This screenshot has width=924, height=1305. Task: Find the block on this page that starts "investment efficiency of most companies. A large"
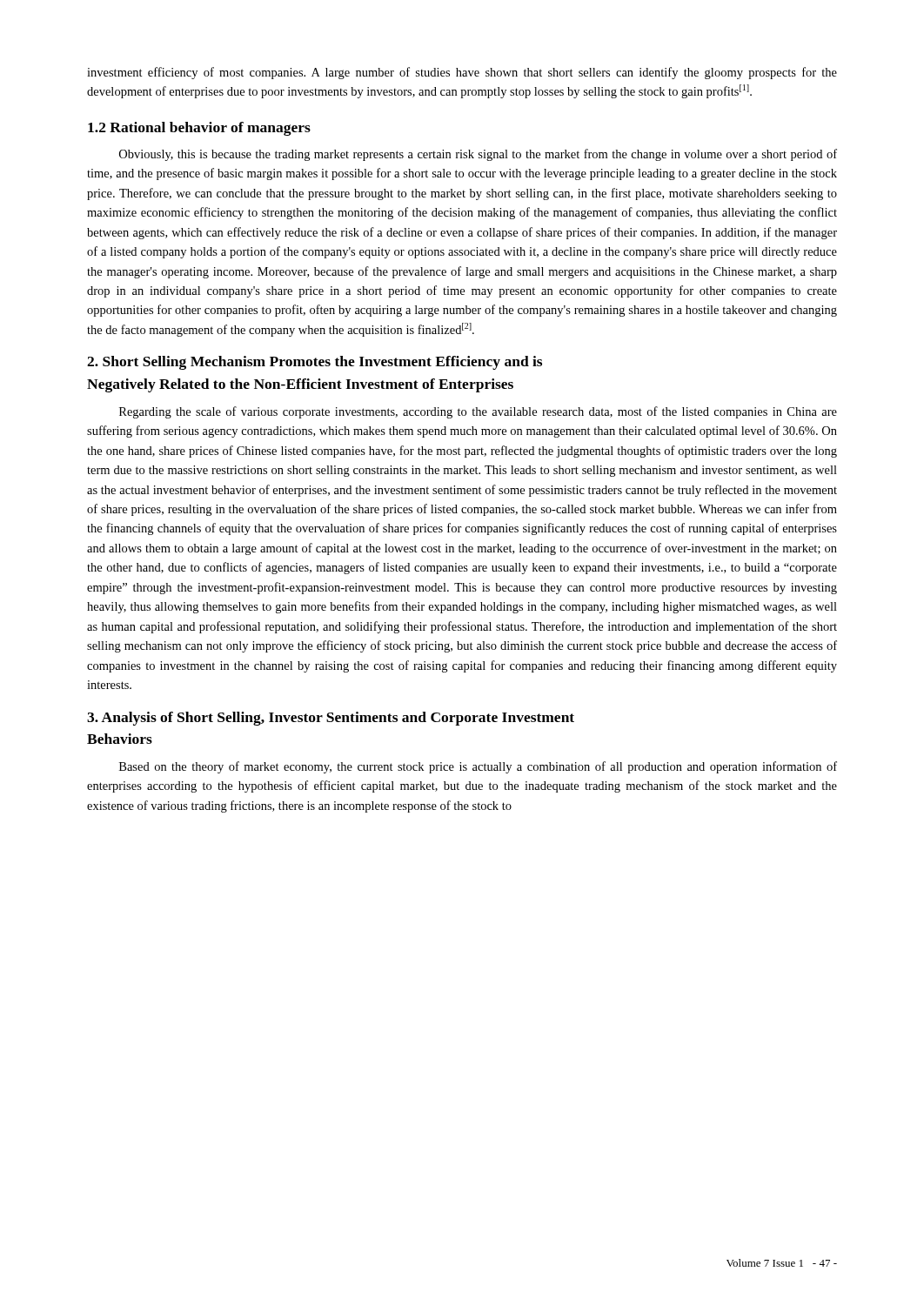[x=462, y=82]
